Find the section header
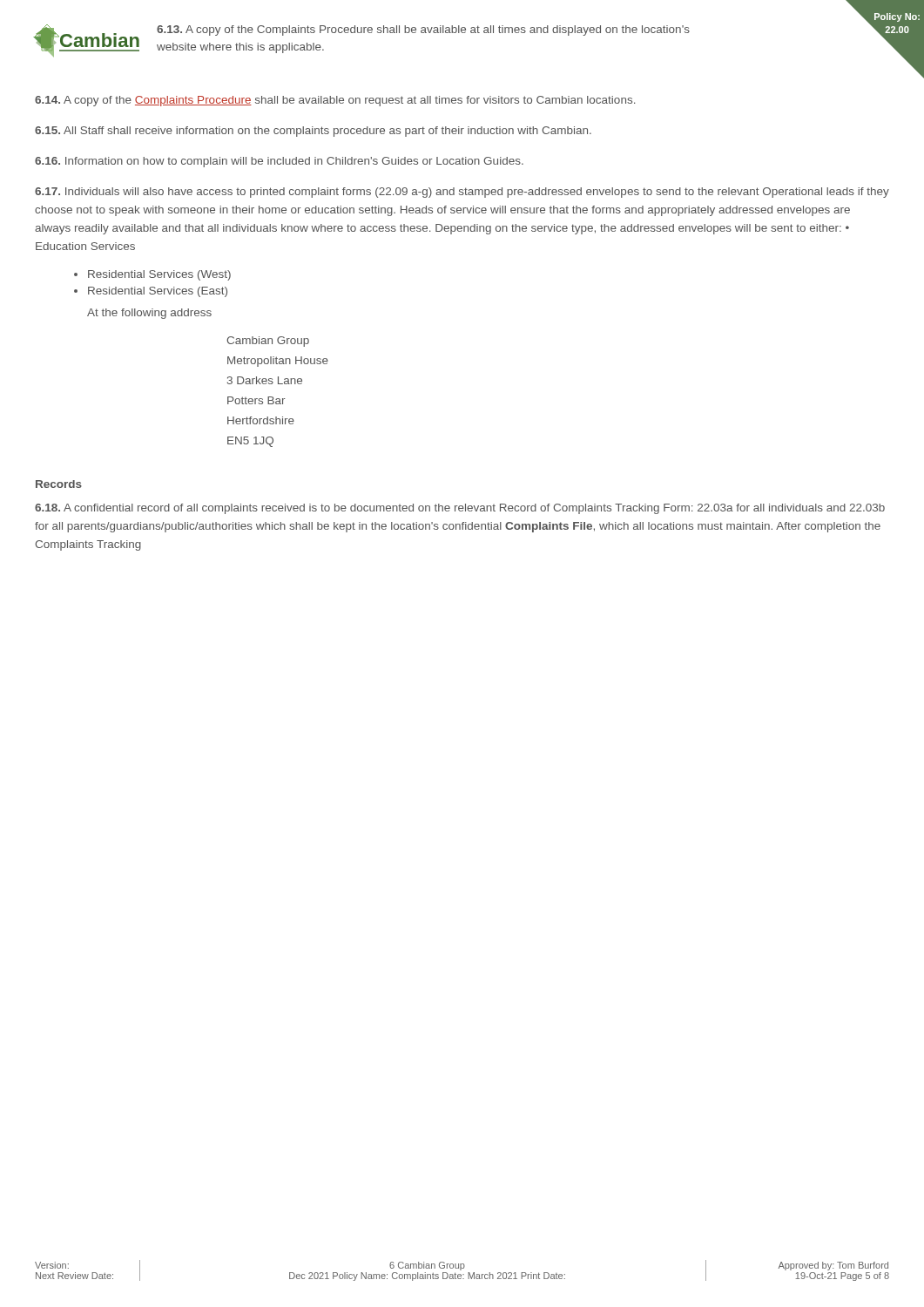Screen dimensions: 1307x924 [x=58, y=484]
